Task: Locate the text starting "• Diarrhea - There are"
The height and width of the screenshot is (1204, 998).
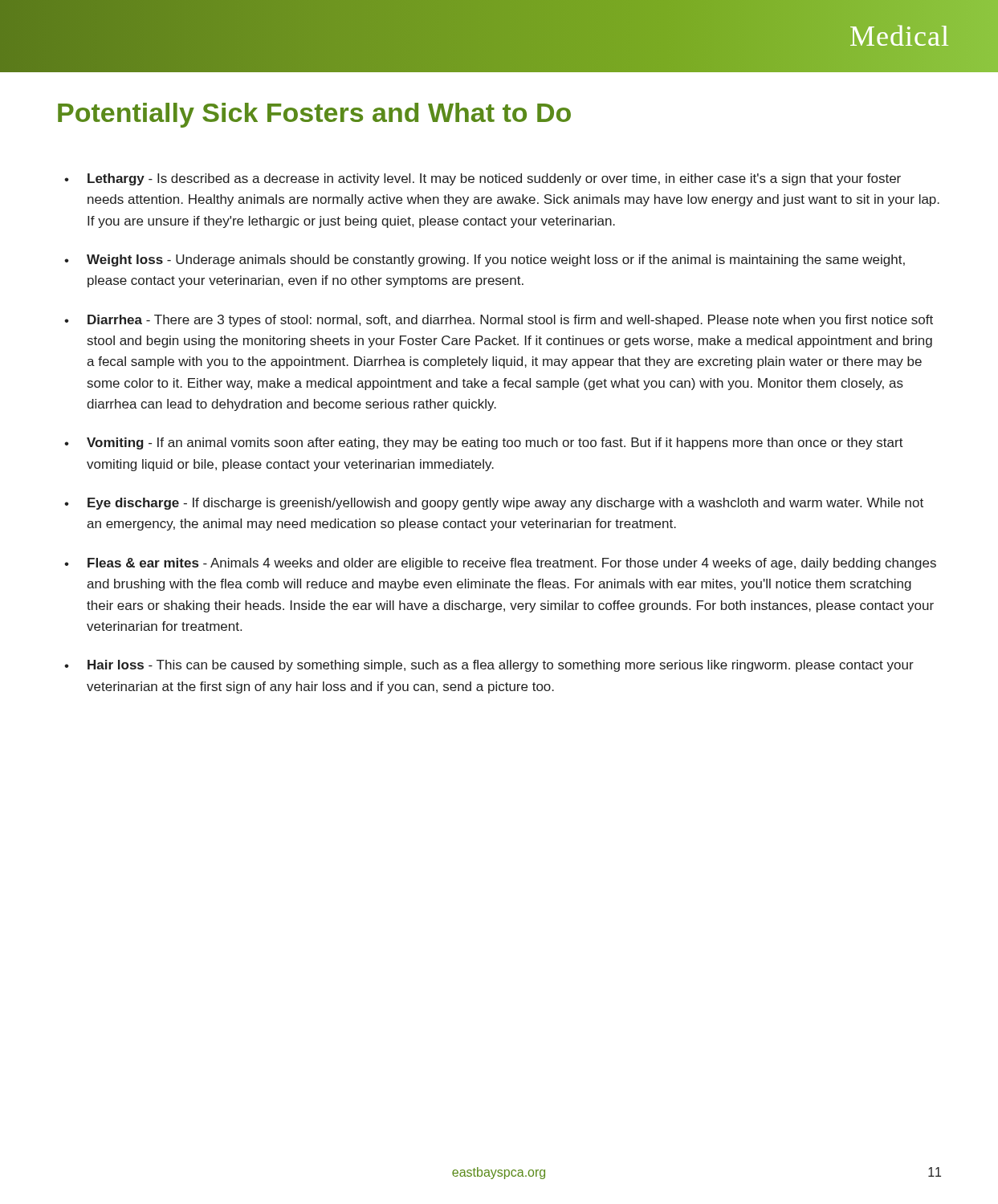Action: point(499,362)
